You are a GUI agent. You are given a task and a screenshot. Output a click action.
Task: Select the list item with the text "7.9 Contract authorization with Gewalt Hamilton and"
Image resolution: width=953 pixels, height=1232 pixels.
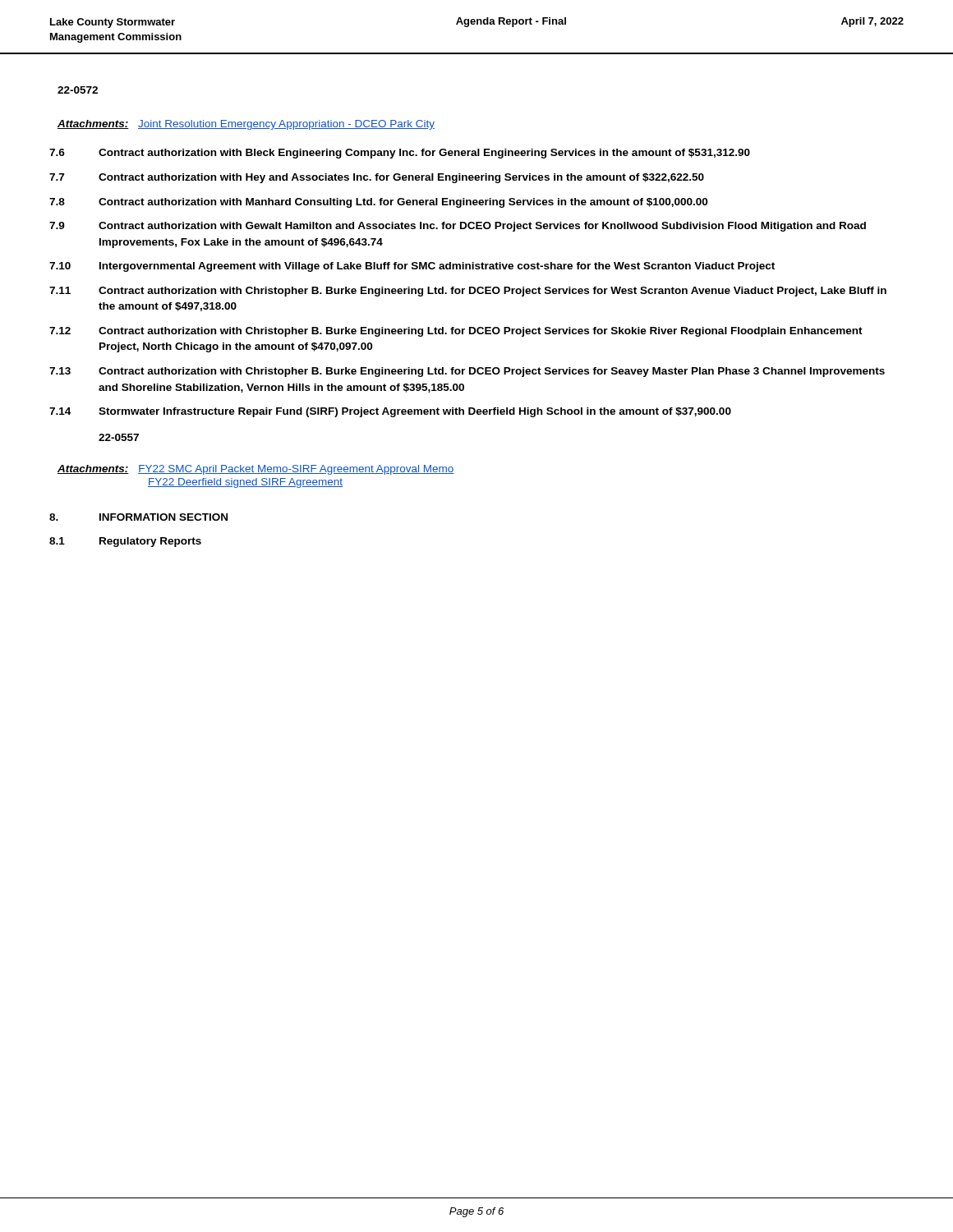(476, 234)
